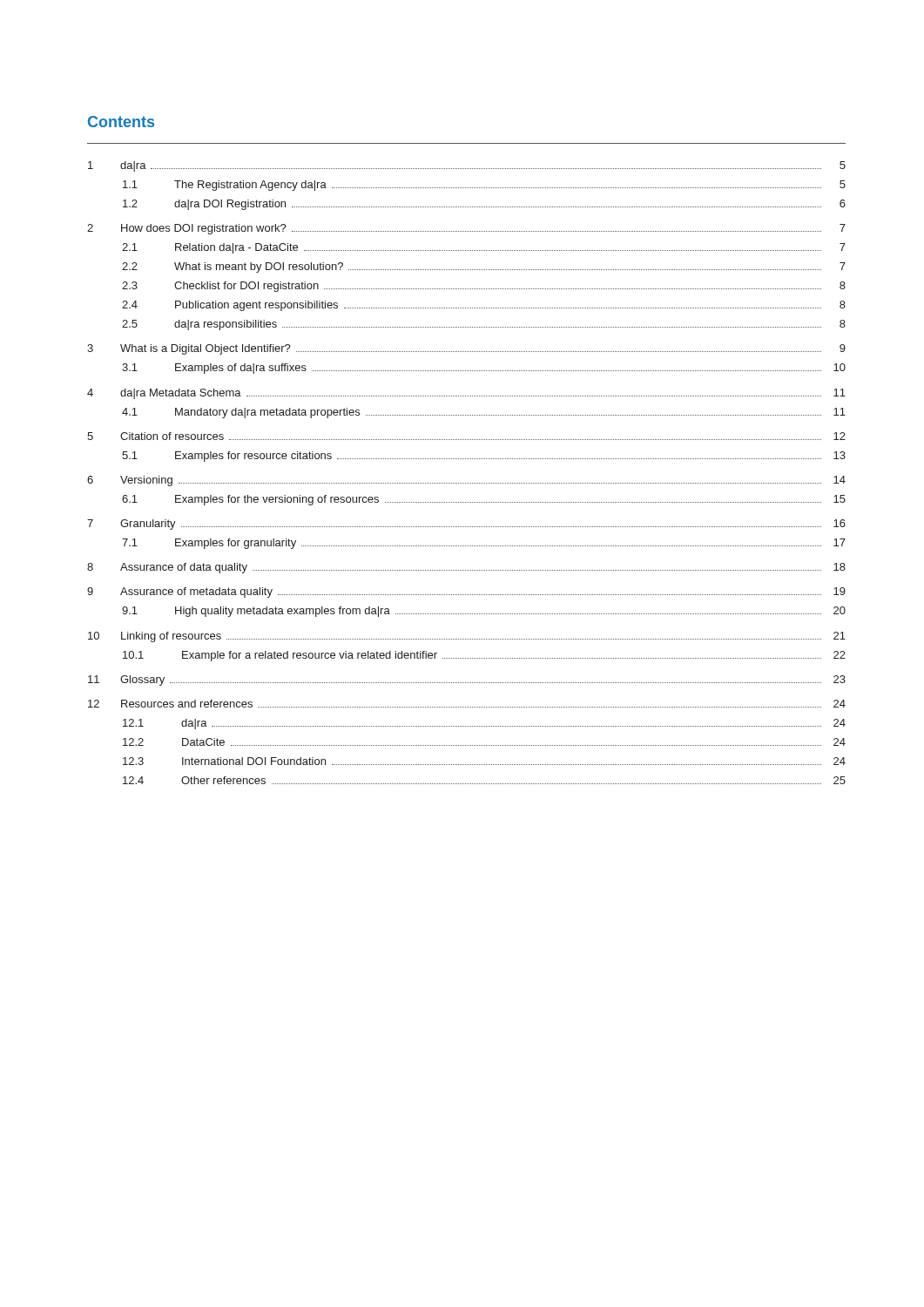The width and height of the screenshot is (924, 1307).
Task: Locate the text "5 Citation of resources 12"
Action: (466, 436)
